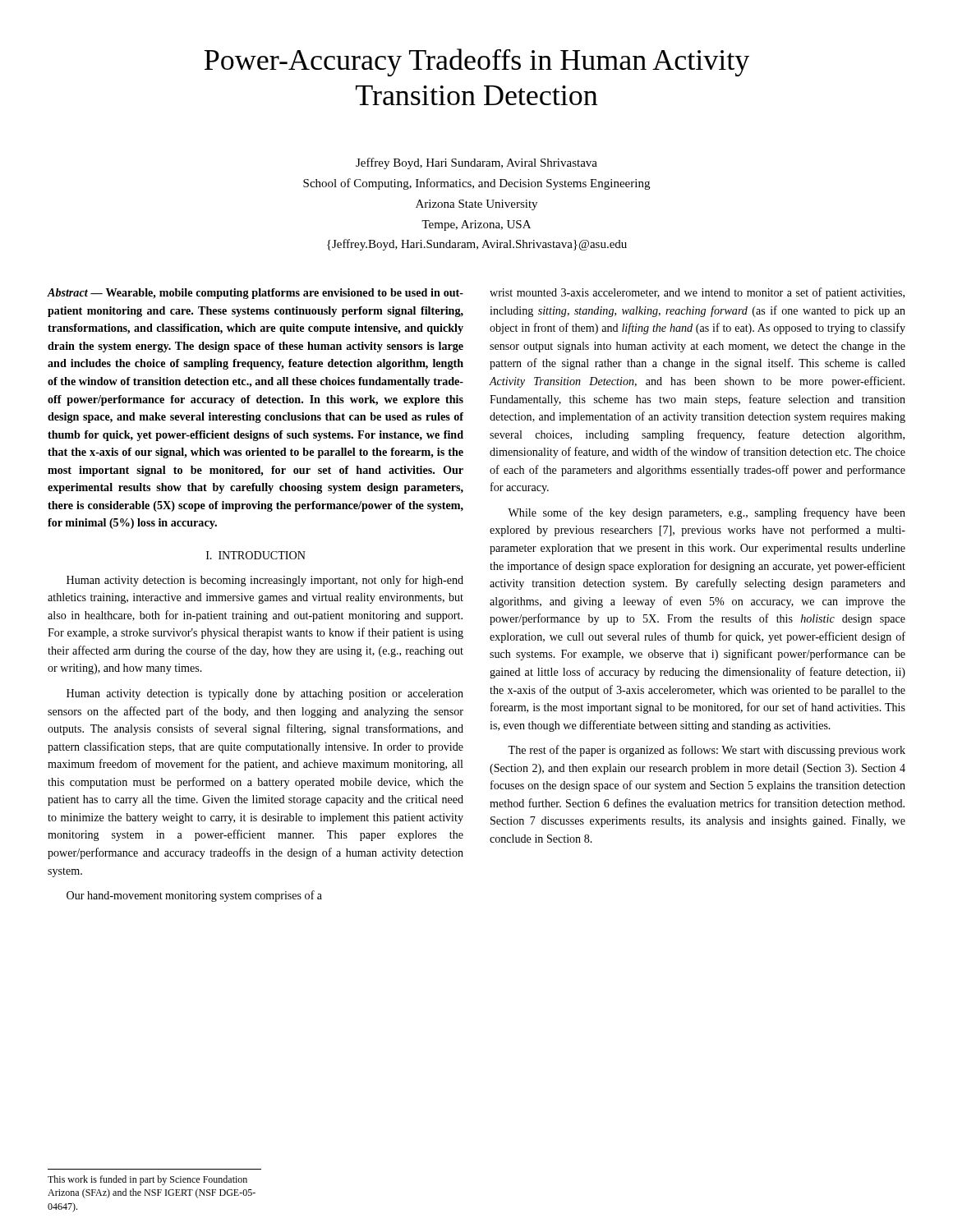Locate the block starting "Abstract — Wearable, mobile computing platforms are"

pyautogui.click(x=255, y=408)
